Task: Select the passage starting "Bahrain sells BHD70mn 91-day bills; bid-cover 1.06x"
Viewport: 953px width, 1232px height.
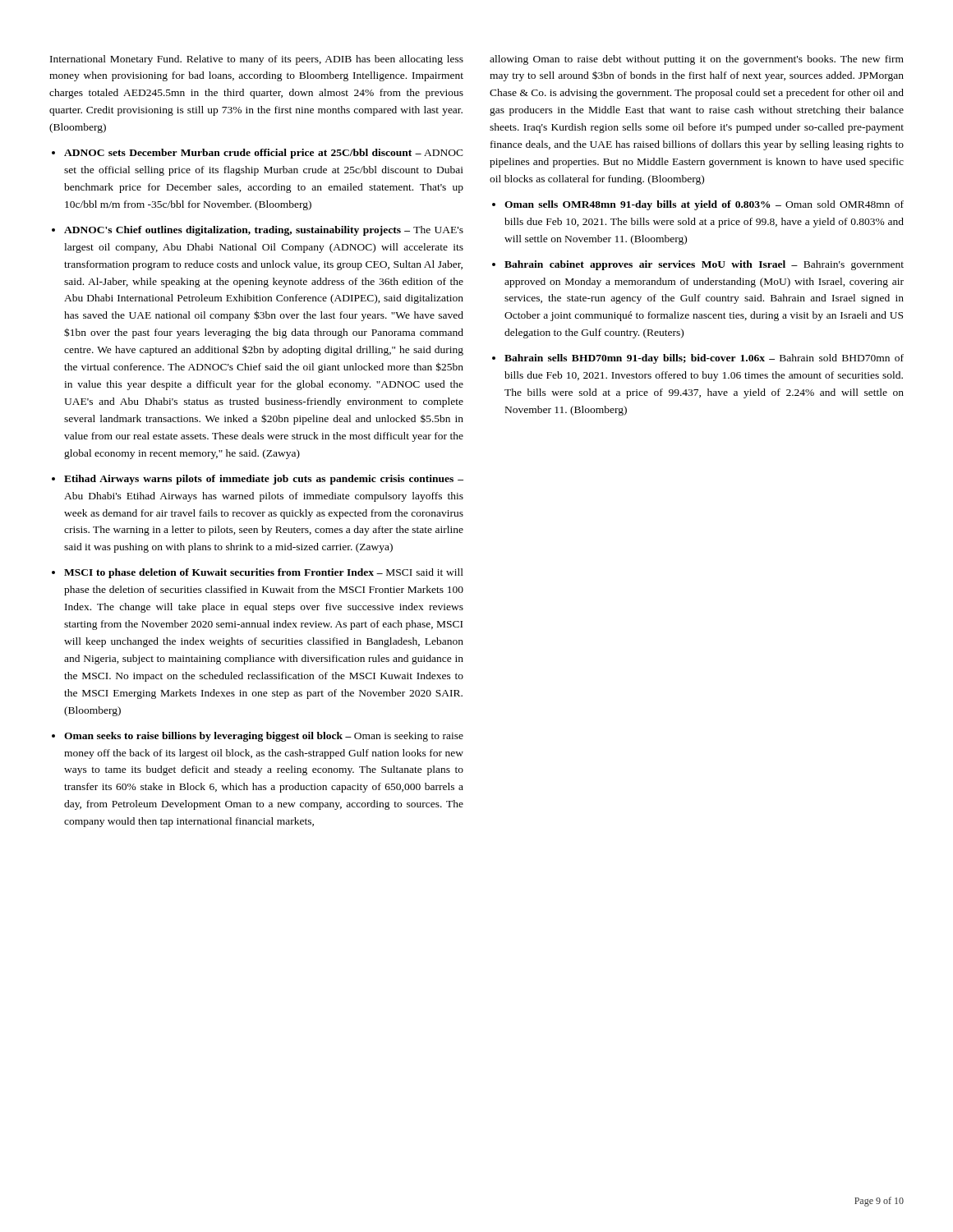Action: pos(704,384)
